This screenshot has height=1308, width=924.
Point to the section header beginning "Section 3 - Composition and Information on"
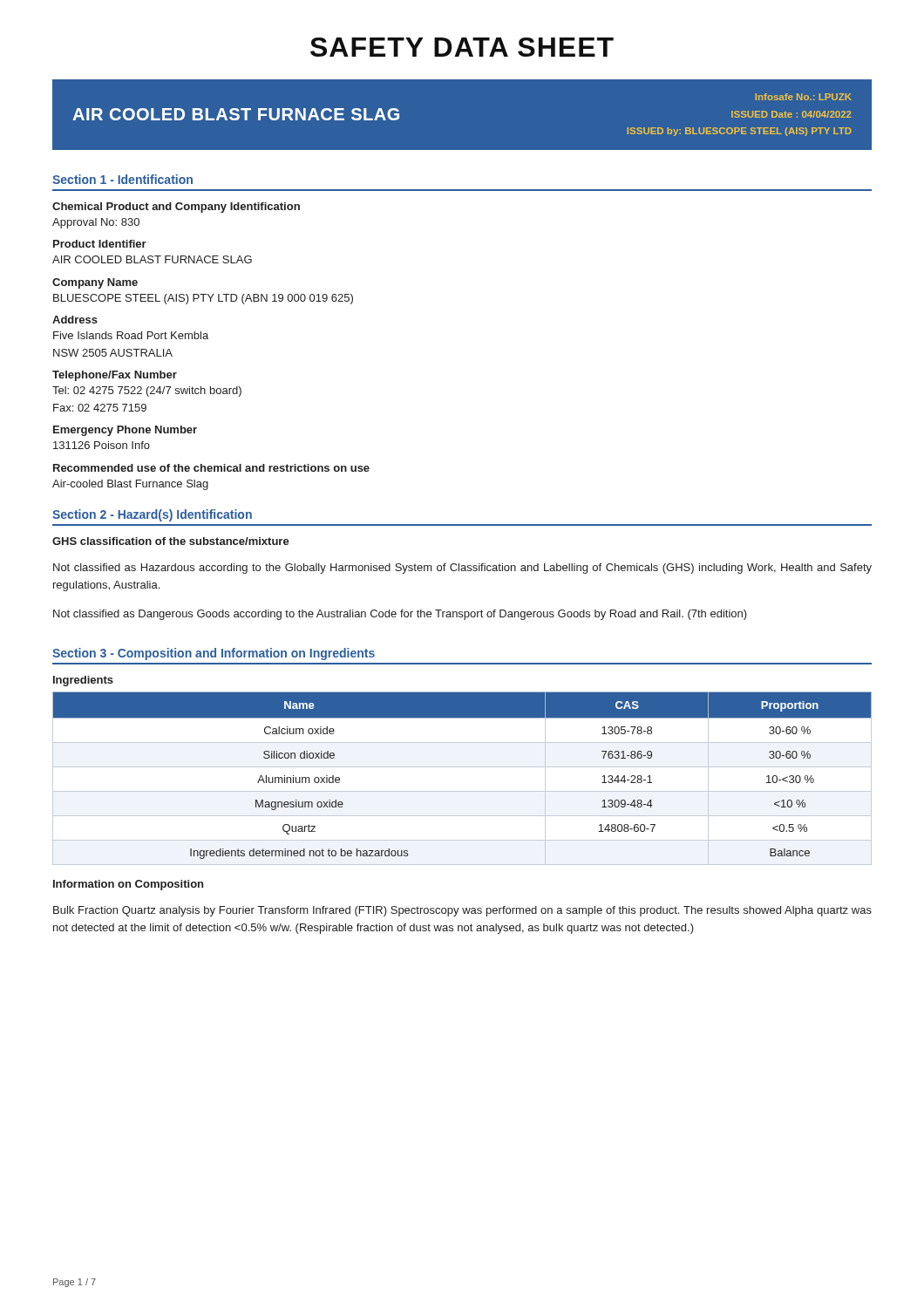[214, 653]
